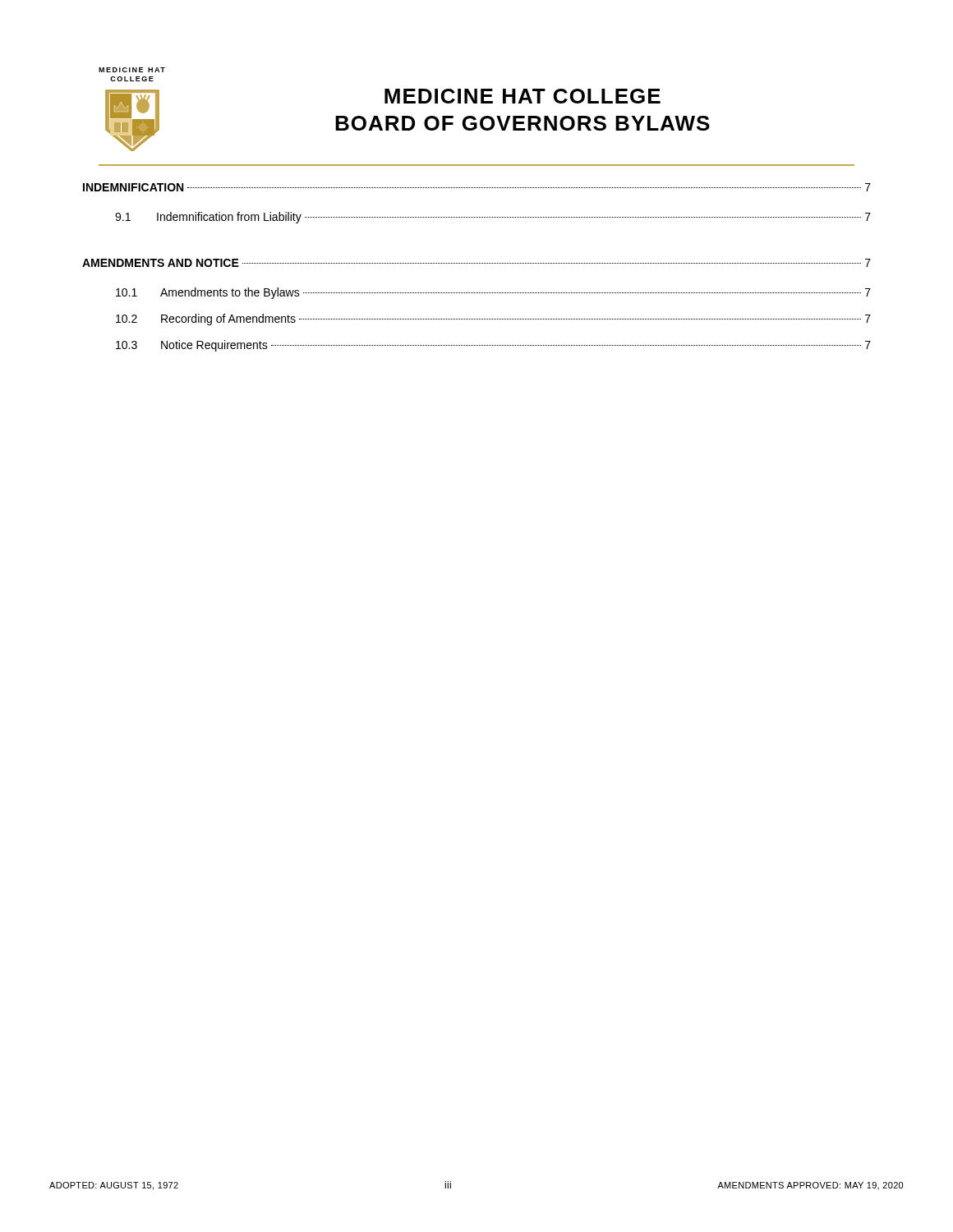
Task: Point to the block beginning "9.1 Indemnification from"
Action: [x=493, y=217]
